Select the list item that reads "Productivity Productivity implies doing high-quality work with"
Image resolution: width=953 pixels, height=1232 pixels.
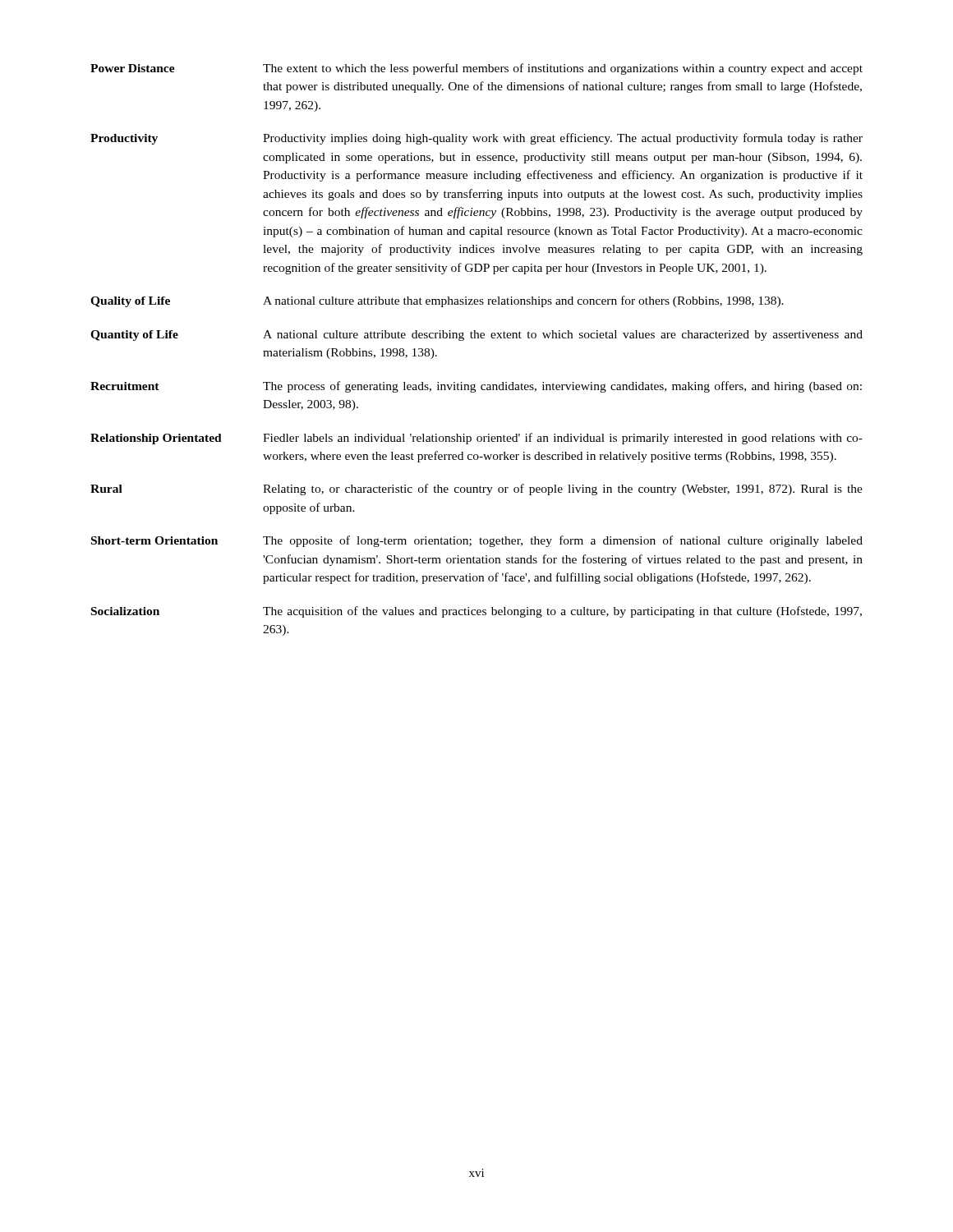[476, 203]
